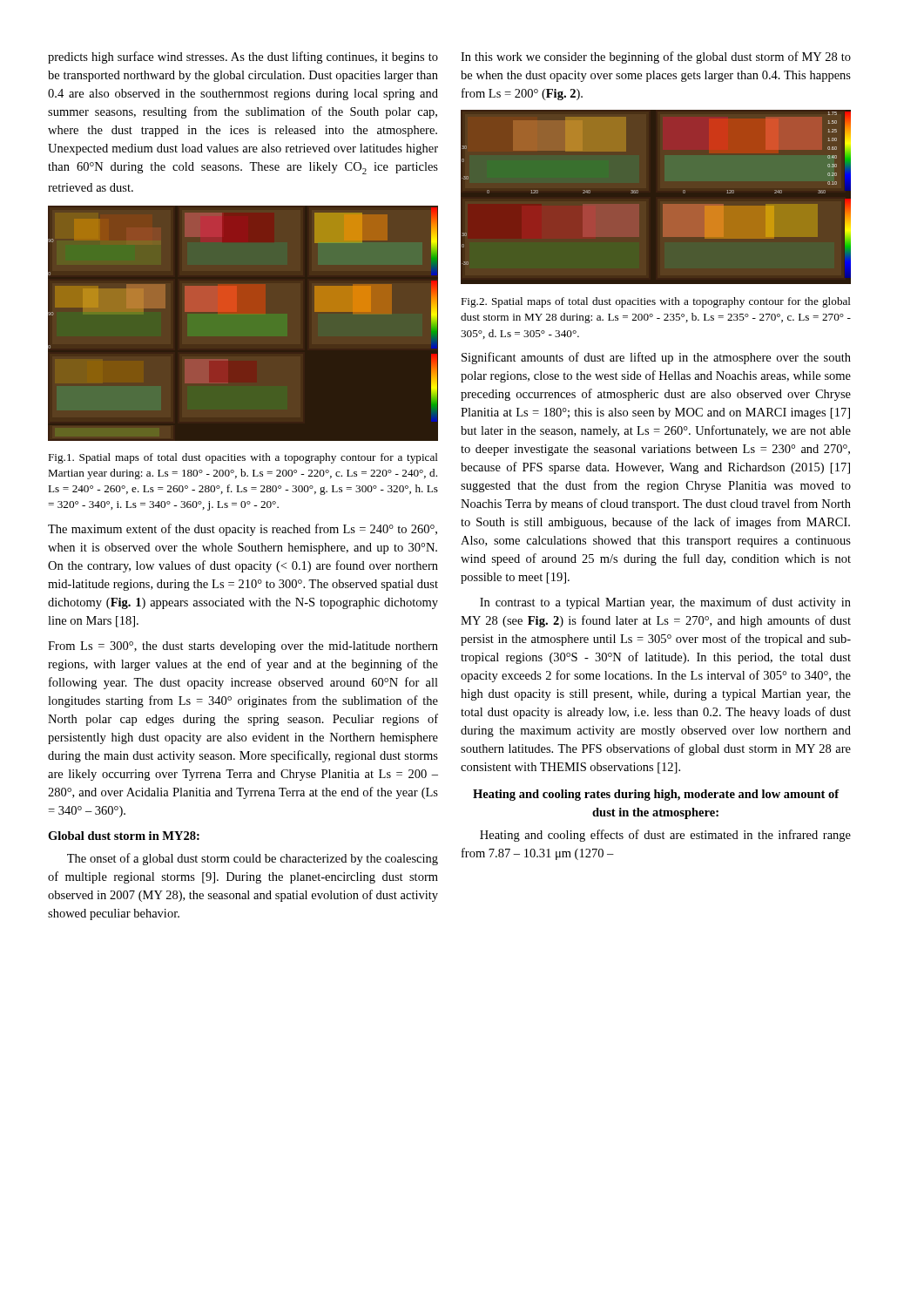Find the text block starting "Significant amounts of dust are lifted up in"
The image size is (924, 1307).
coord(656,562)
